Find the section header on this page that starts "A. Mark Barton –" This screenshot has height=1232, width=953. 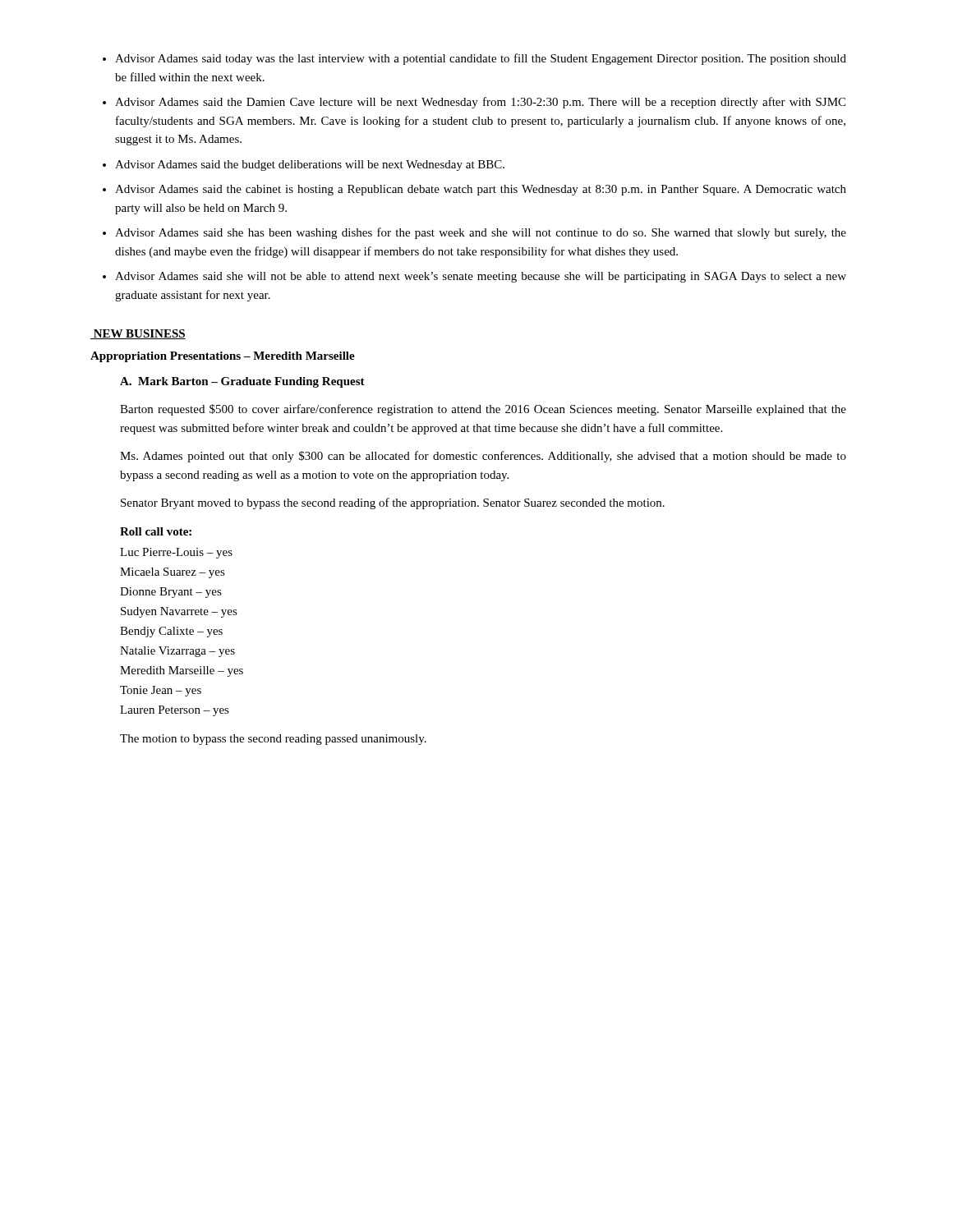[x=242, y=381]
